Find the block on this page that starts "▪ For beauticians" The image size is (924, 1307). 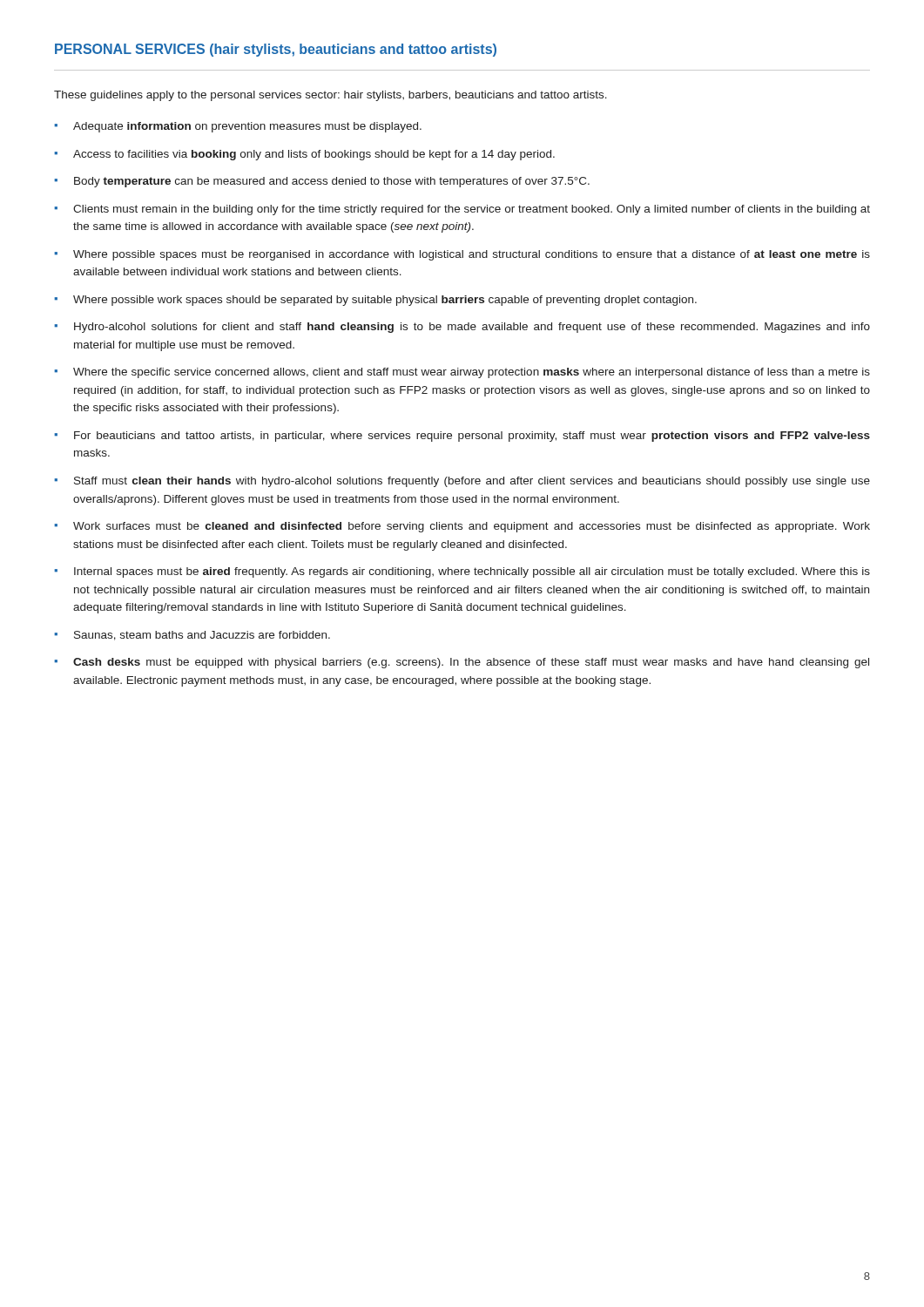coord(462,445)
